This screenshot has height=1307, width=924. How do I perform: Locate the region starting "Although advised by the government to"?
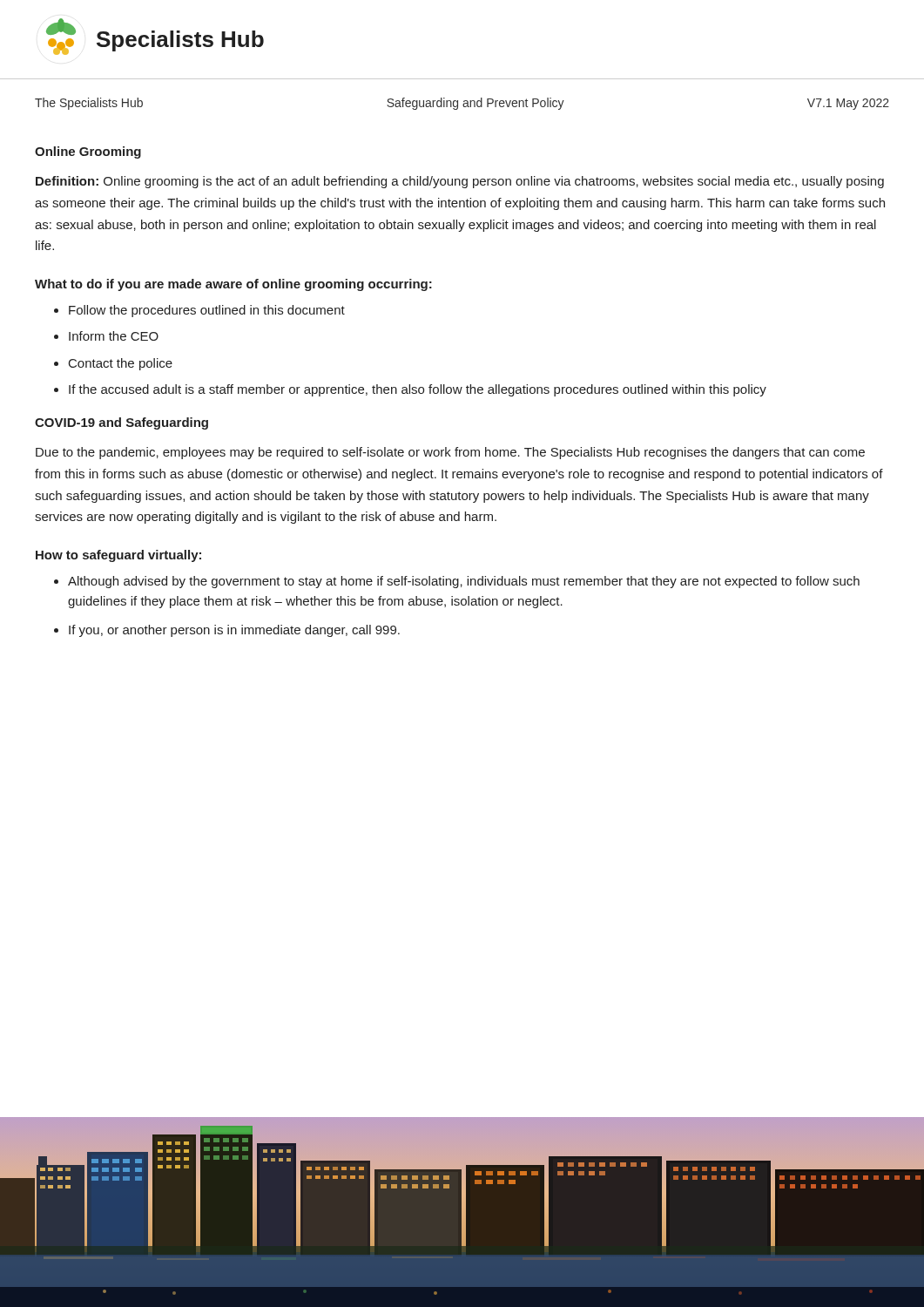pos(464,591)
